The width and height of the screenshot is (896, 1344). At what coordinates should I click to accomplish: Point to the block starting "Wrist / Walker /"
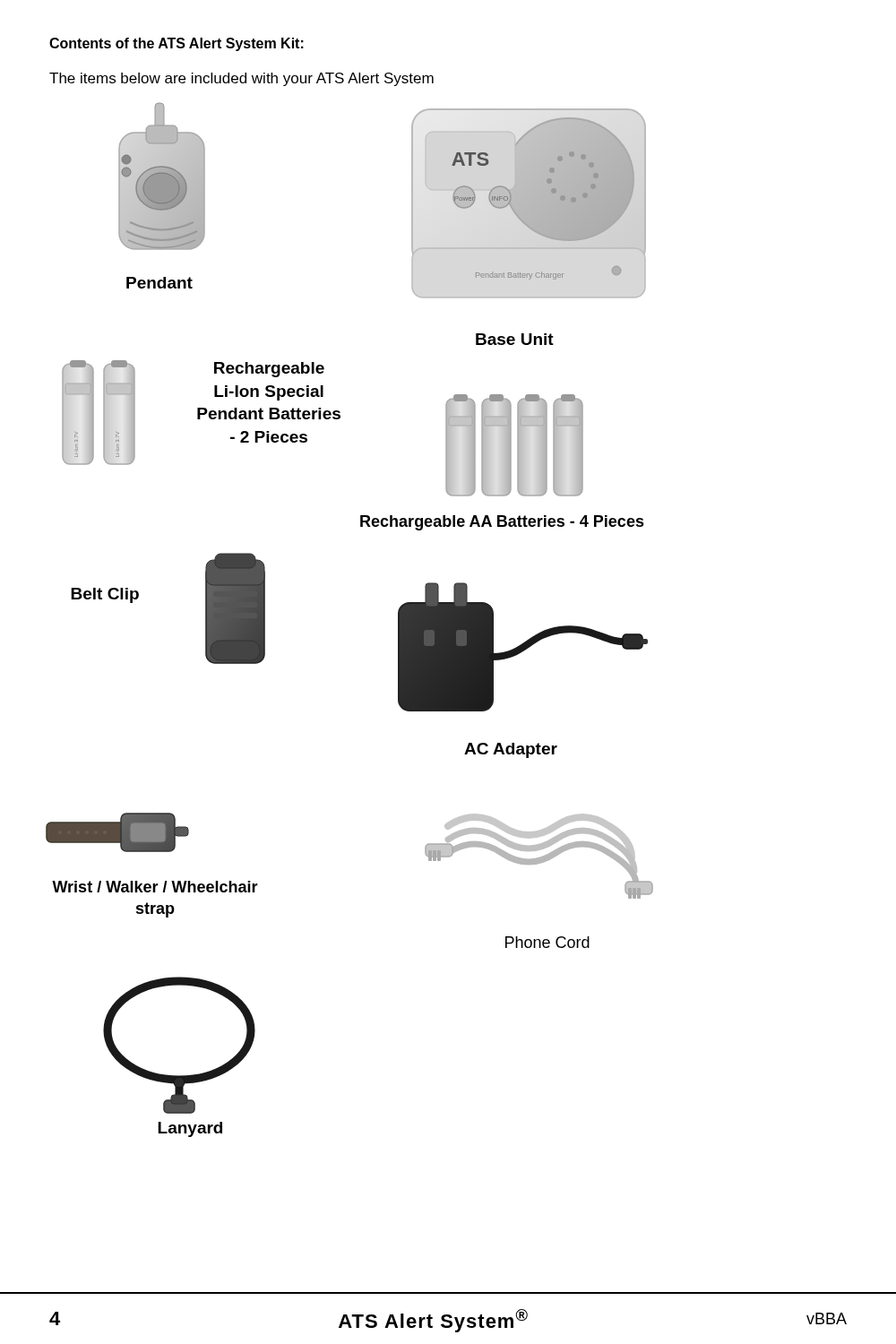tap(155, 898)
